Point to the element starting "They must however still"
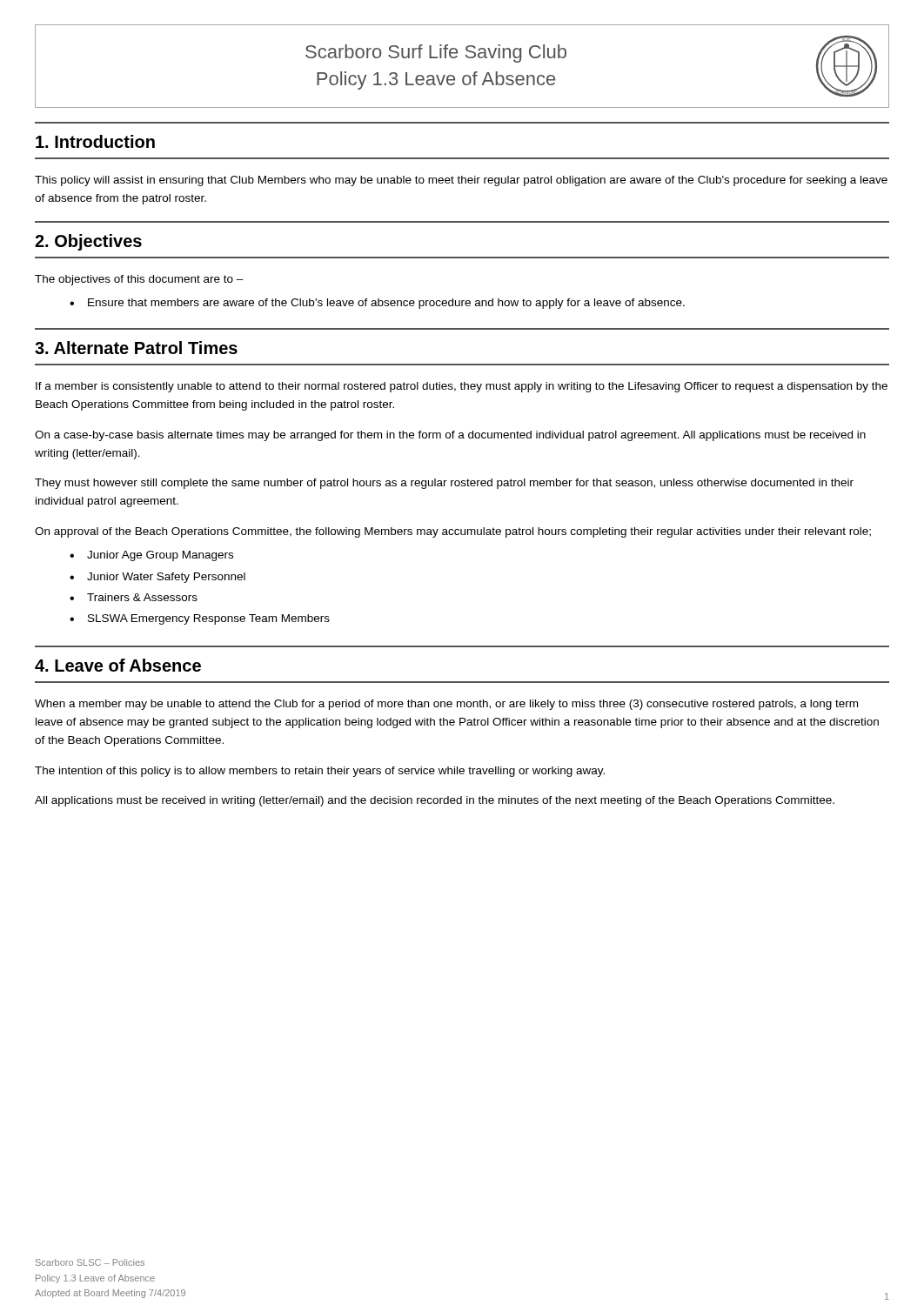Screen dimensions: 1305x924 (x=444, y=492)
